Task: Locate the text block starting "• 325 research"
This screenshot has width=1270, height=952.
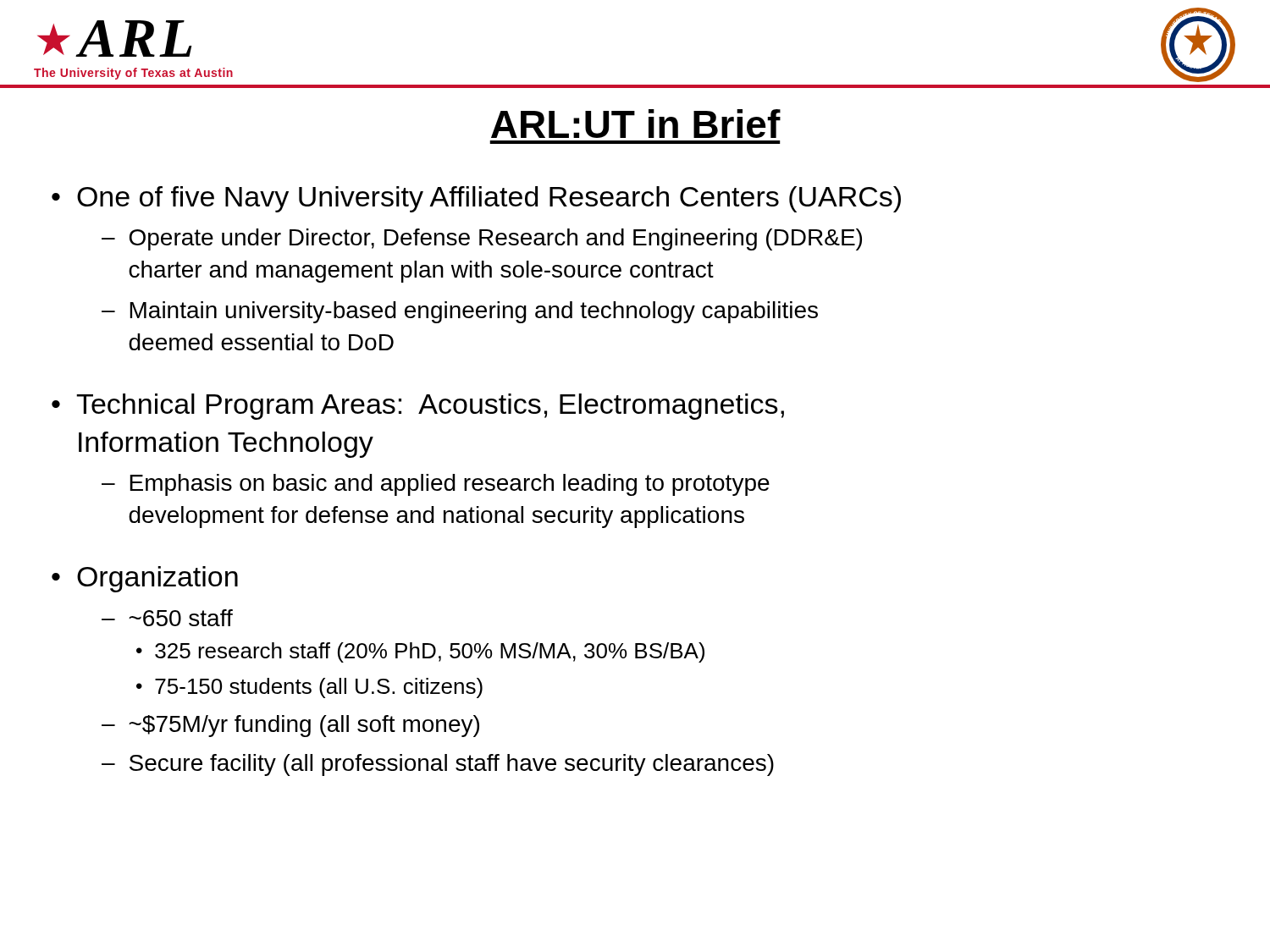Action: (421, 652)
